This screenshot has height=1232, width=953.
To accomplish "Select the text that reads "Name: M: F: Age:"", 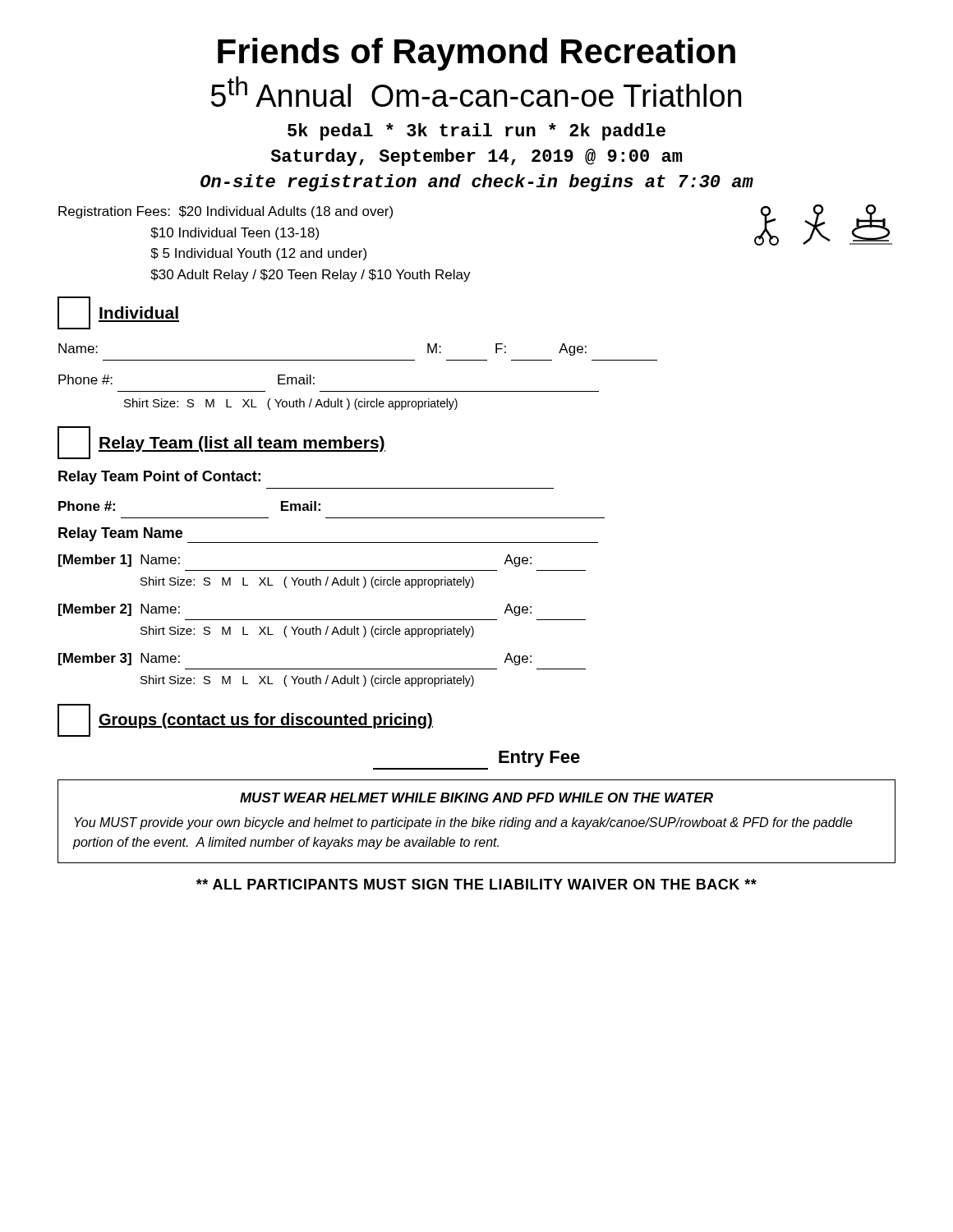I will pyautogui.click(x=357, y=349).
